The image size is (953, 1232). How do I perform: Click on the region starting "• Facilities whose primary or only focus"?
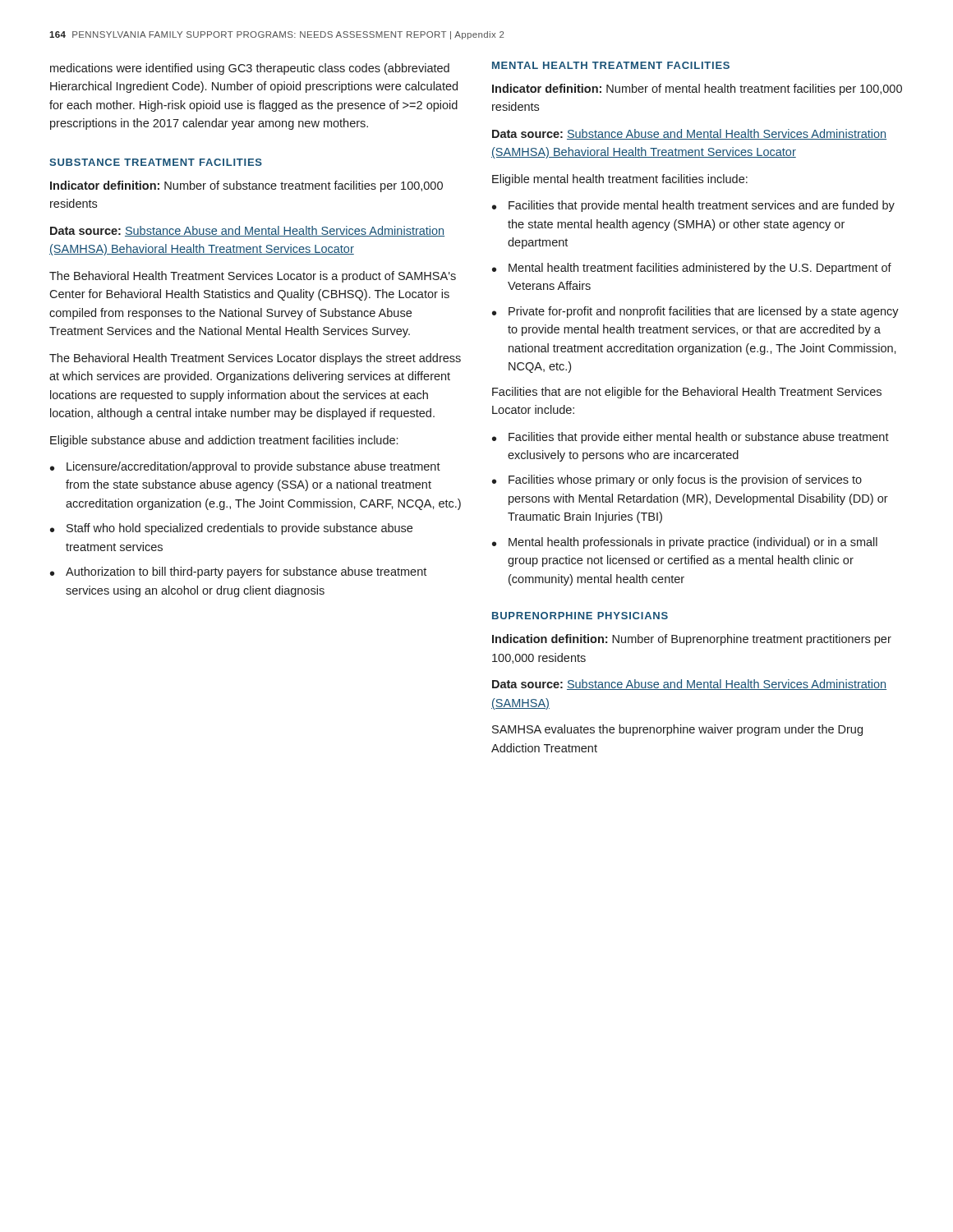click(698, 499)
